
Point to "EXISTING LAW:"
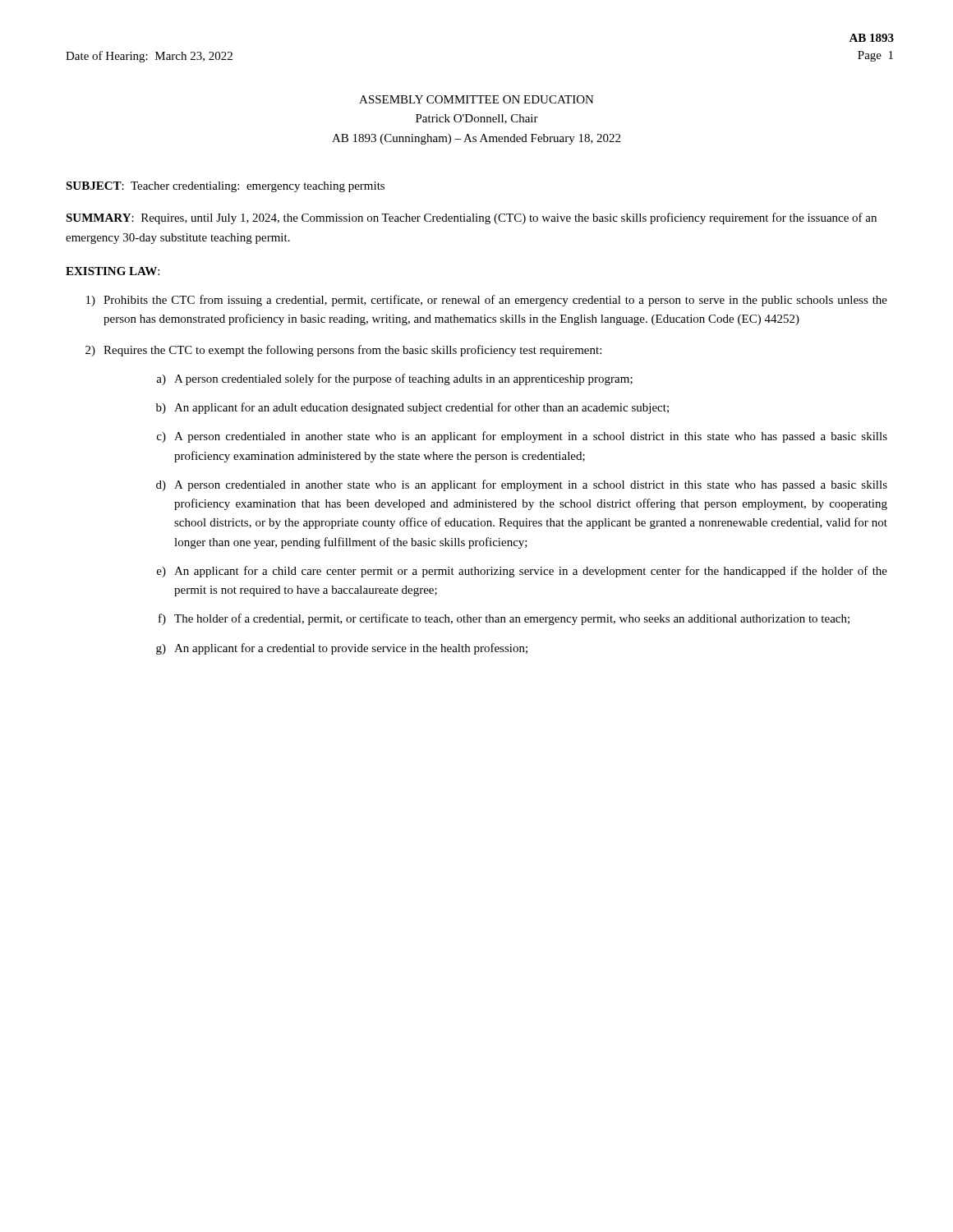tap(113, 271)
